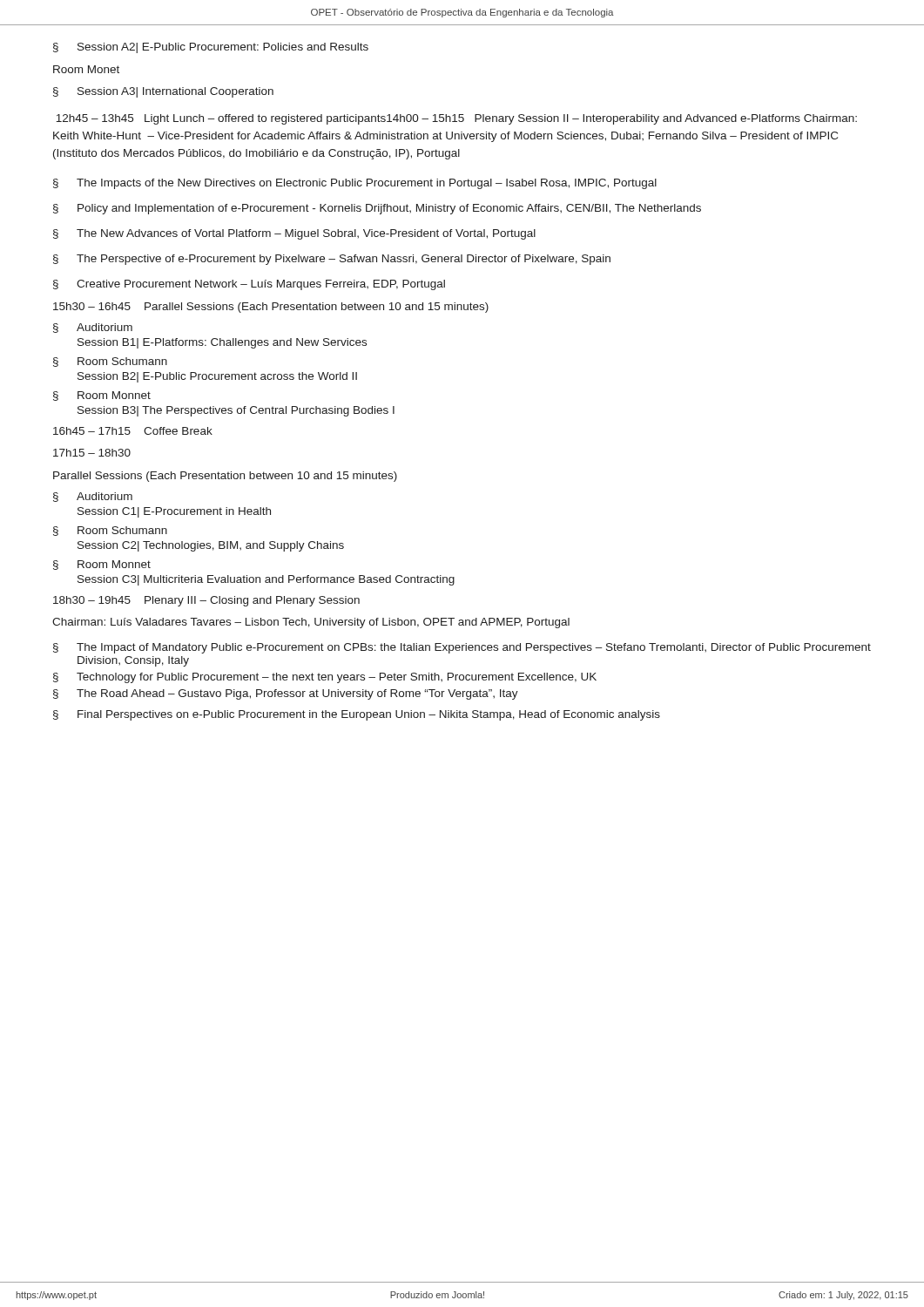Where is the passage that starts "Chairman: Luís Valadares Tavares – Lisbon Tech,"?
Screen dimensions: 1307x924
click(x=311, y=622)
